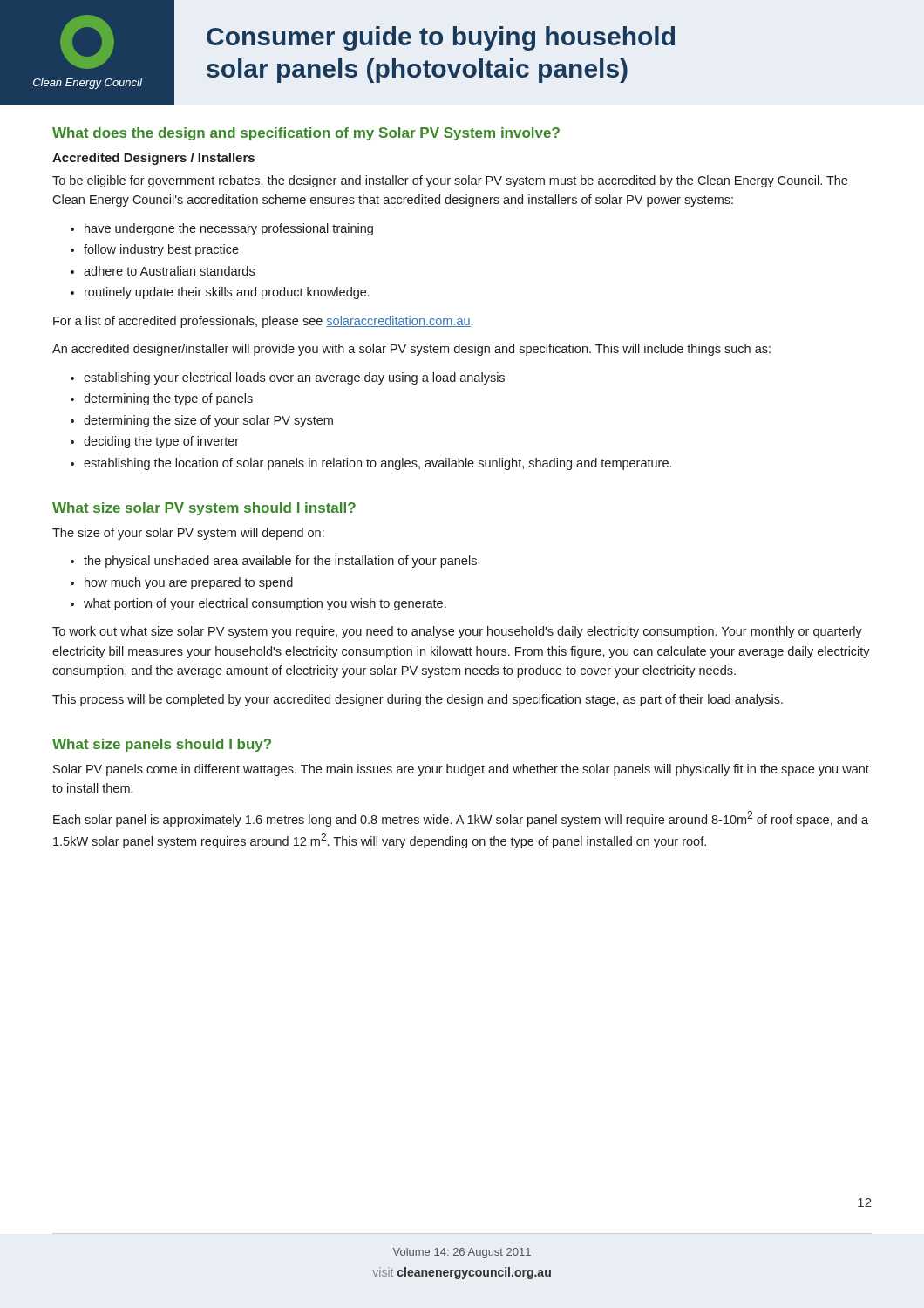Find the text starting "For a list of"
Viewport: 924px width, 1308px height.
[x=263, y=321]
